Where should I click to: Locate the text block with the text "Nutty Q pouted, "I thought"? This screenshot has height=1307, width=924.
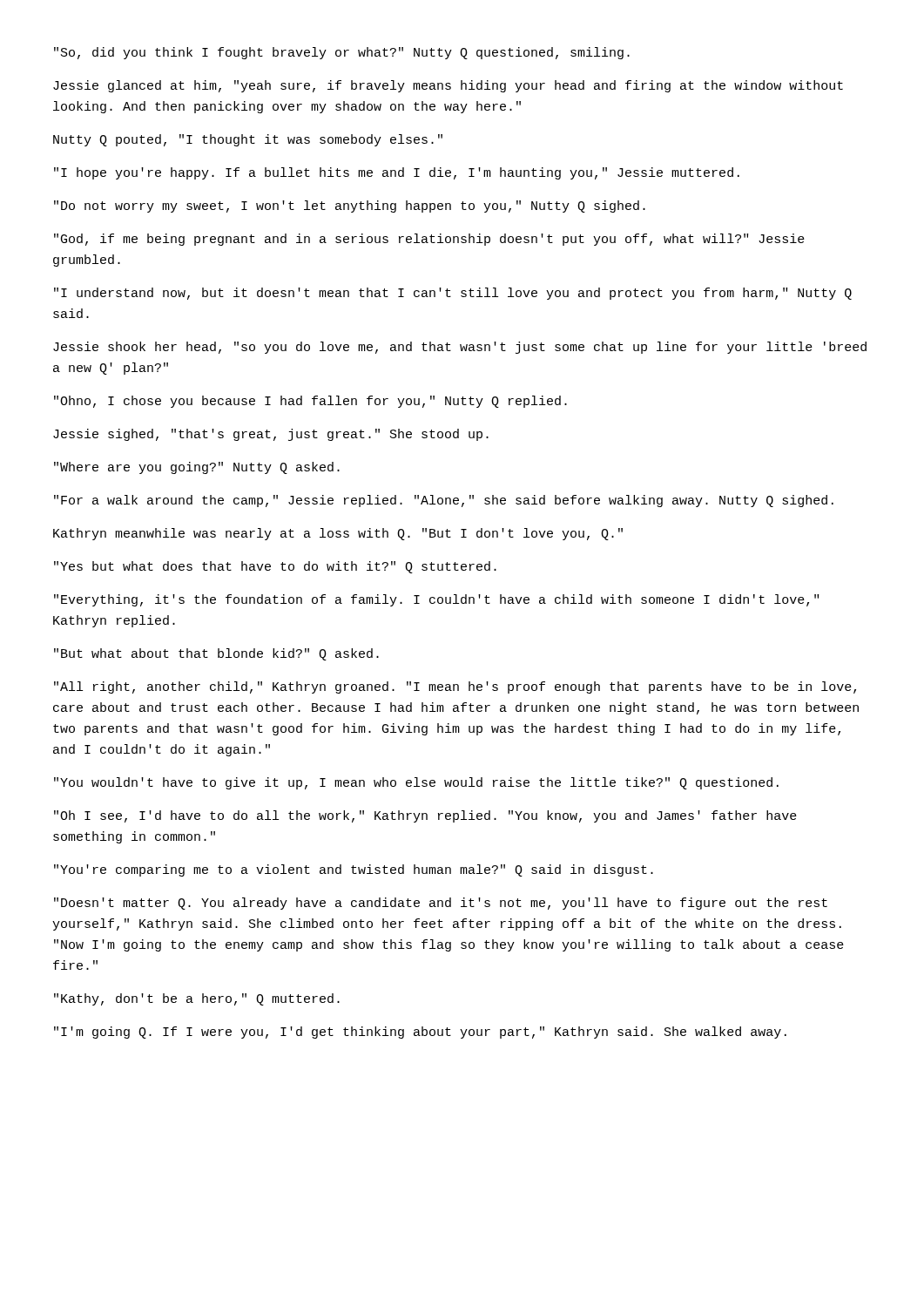coord(248,141)
